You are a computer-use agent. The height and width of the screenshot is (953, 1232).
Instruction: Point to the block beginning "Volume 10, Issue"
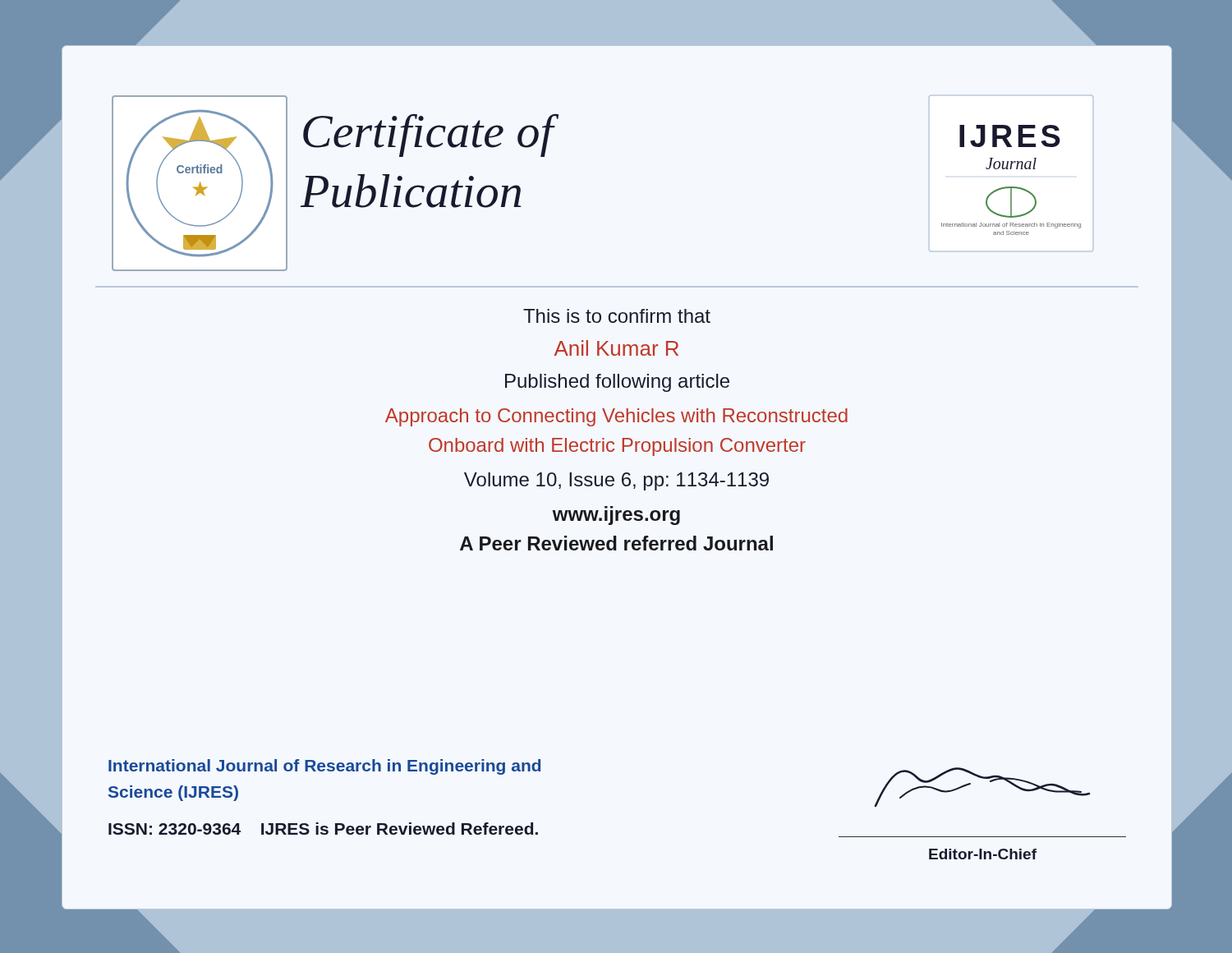pyautogui.click(x=617, y=479)
